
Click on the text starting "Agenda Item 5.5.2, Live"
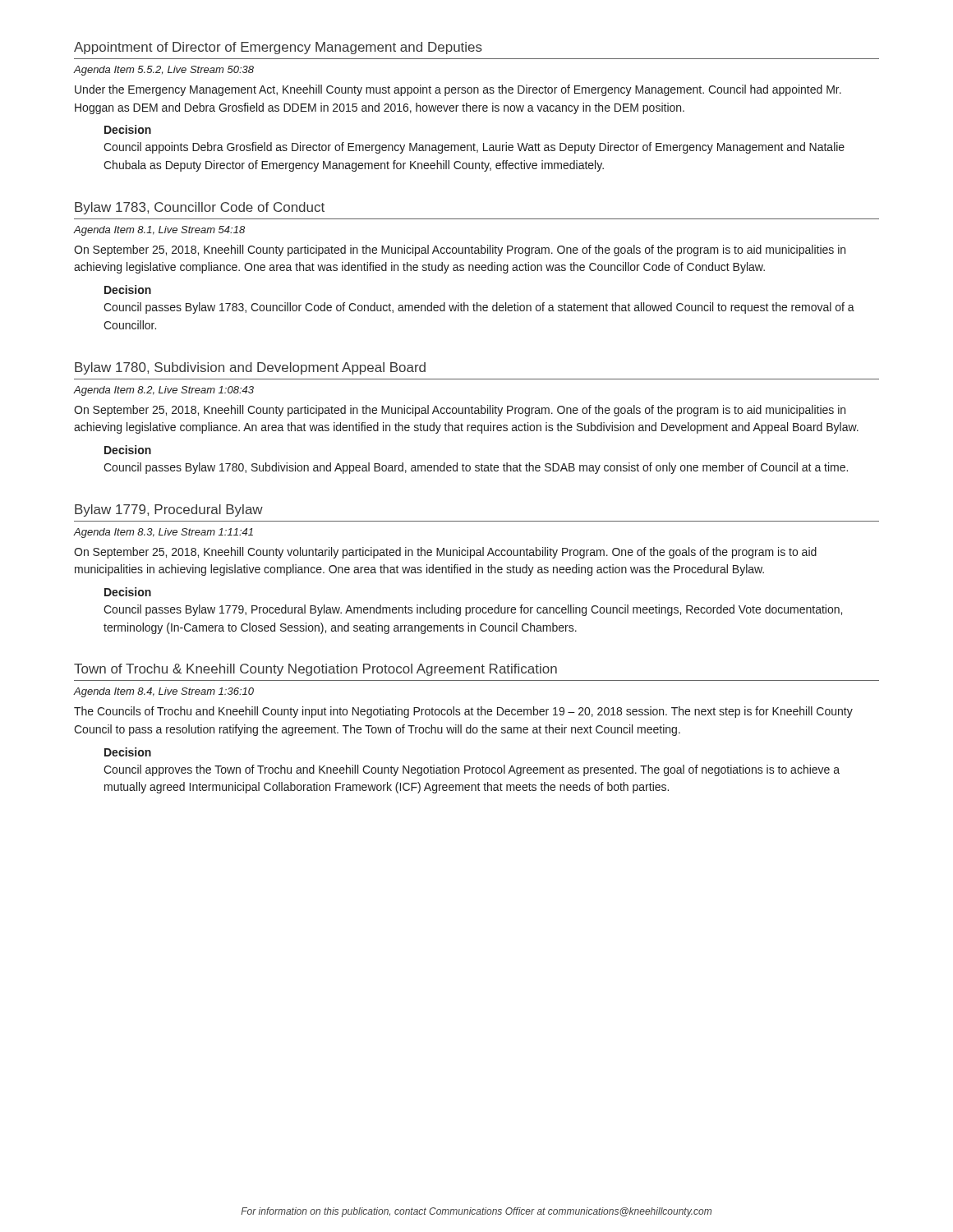pos(164,69)
